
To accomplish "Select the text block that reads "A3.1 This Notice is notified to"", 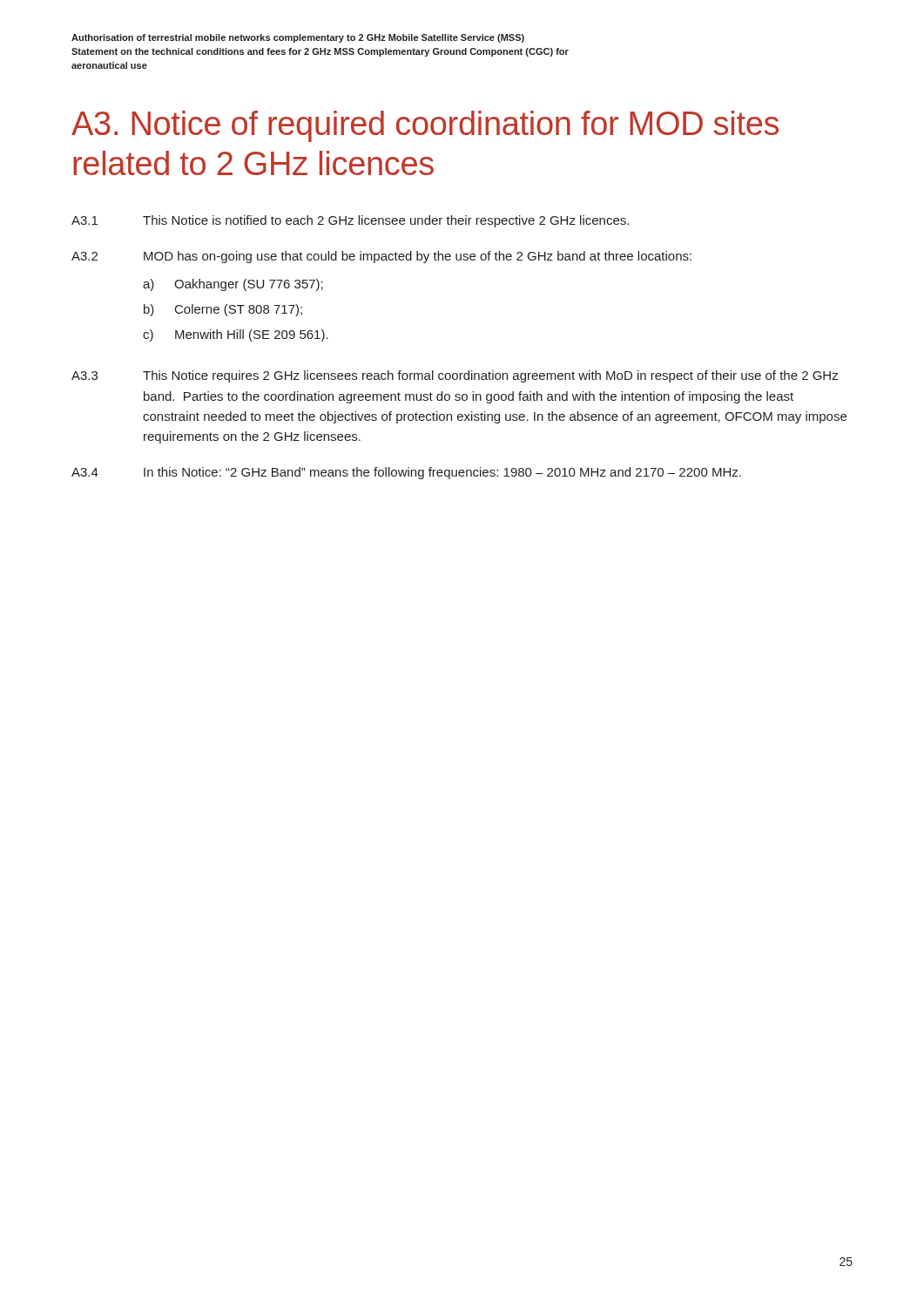I will (462, 220).
